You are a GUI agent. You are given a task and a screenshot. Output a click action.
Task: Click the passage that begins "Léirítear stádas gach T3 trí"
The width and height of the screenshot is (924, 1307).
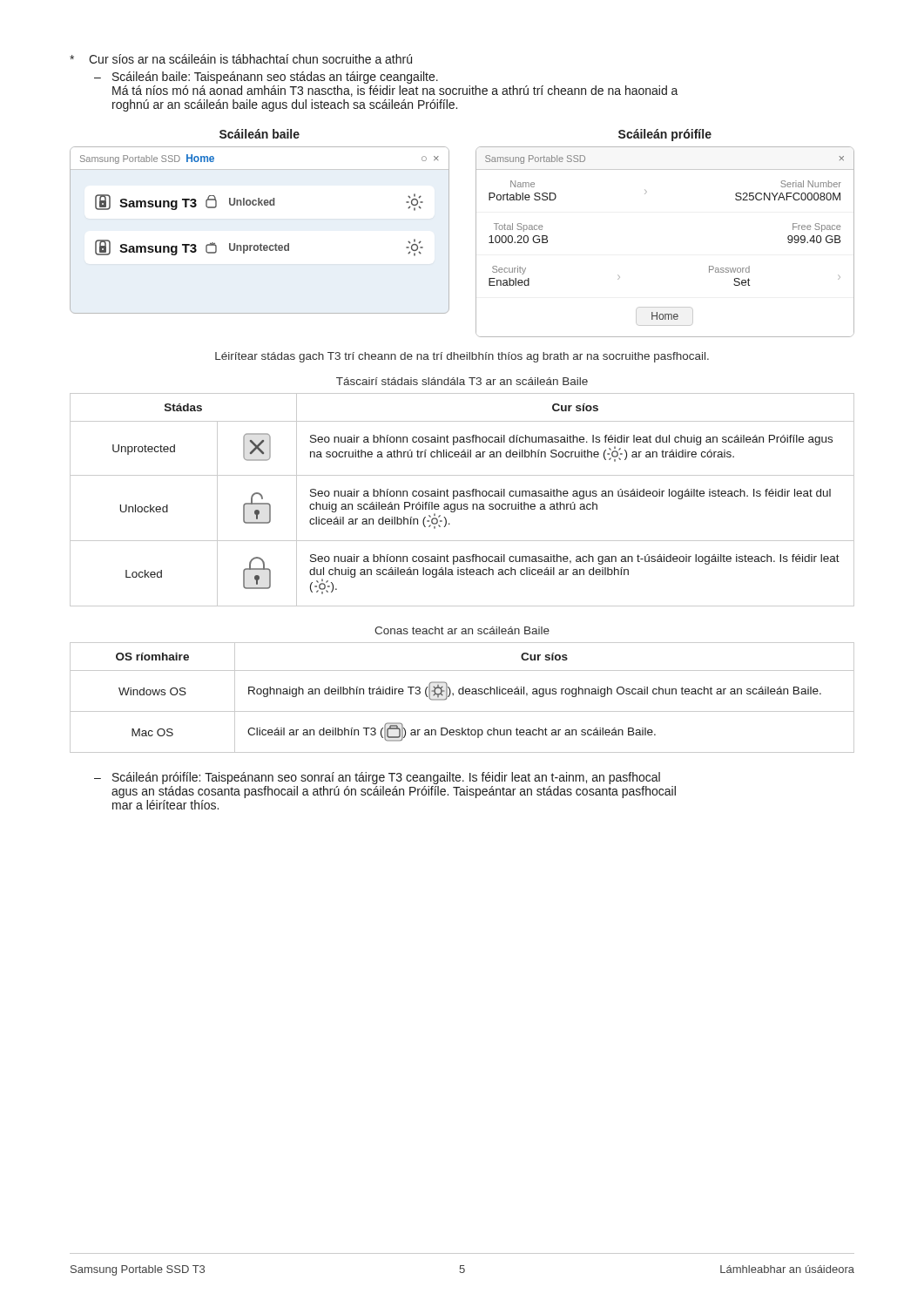[x=462, y=356]
